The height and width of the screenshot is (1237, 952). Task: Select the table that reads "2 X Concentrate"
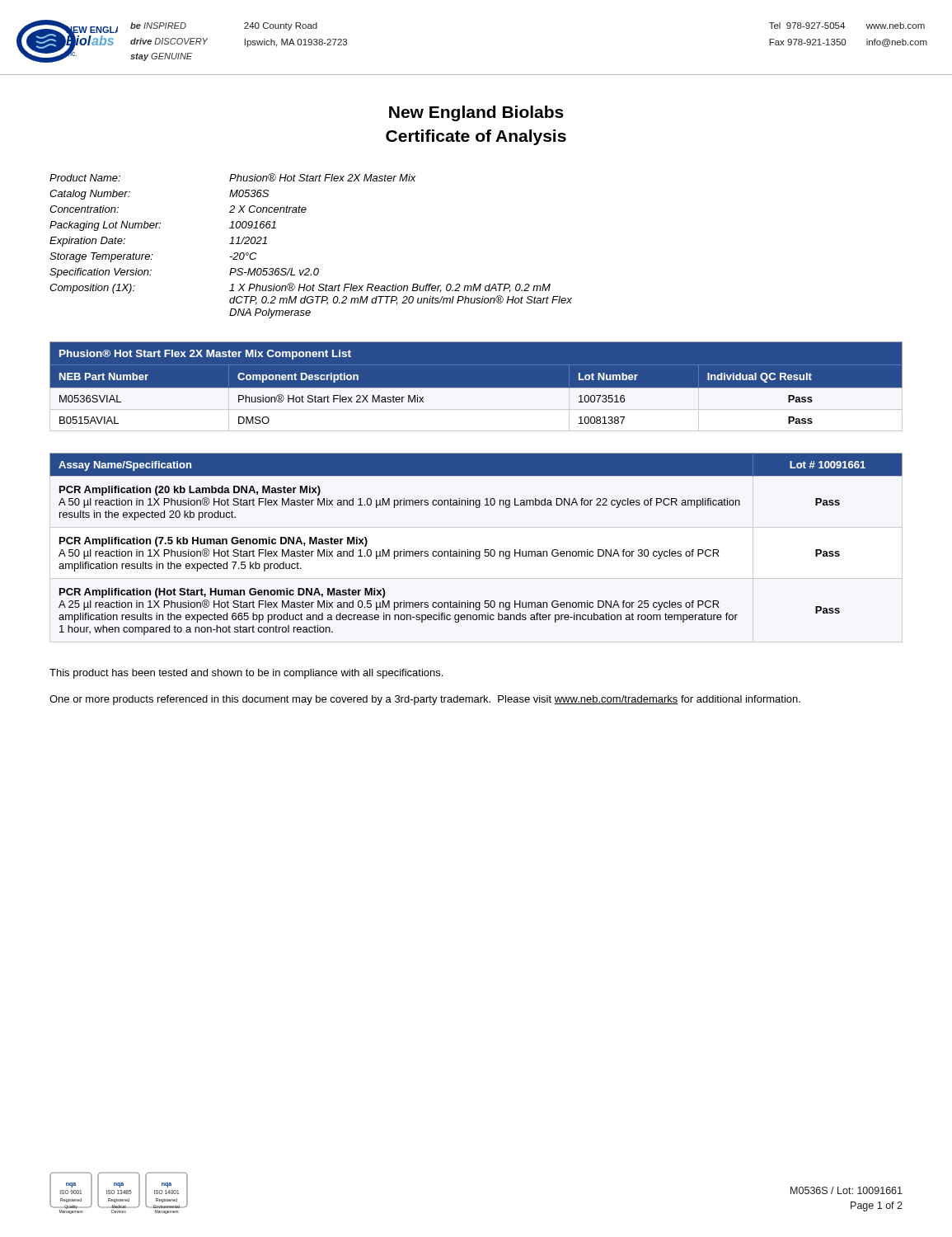(x=476, y=245)
